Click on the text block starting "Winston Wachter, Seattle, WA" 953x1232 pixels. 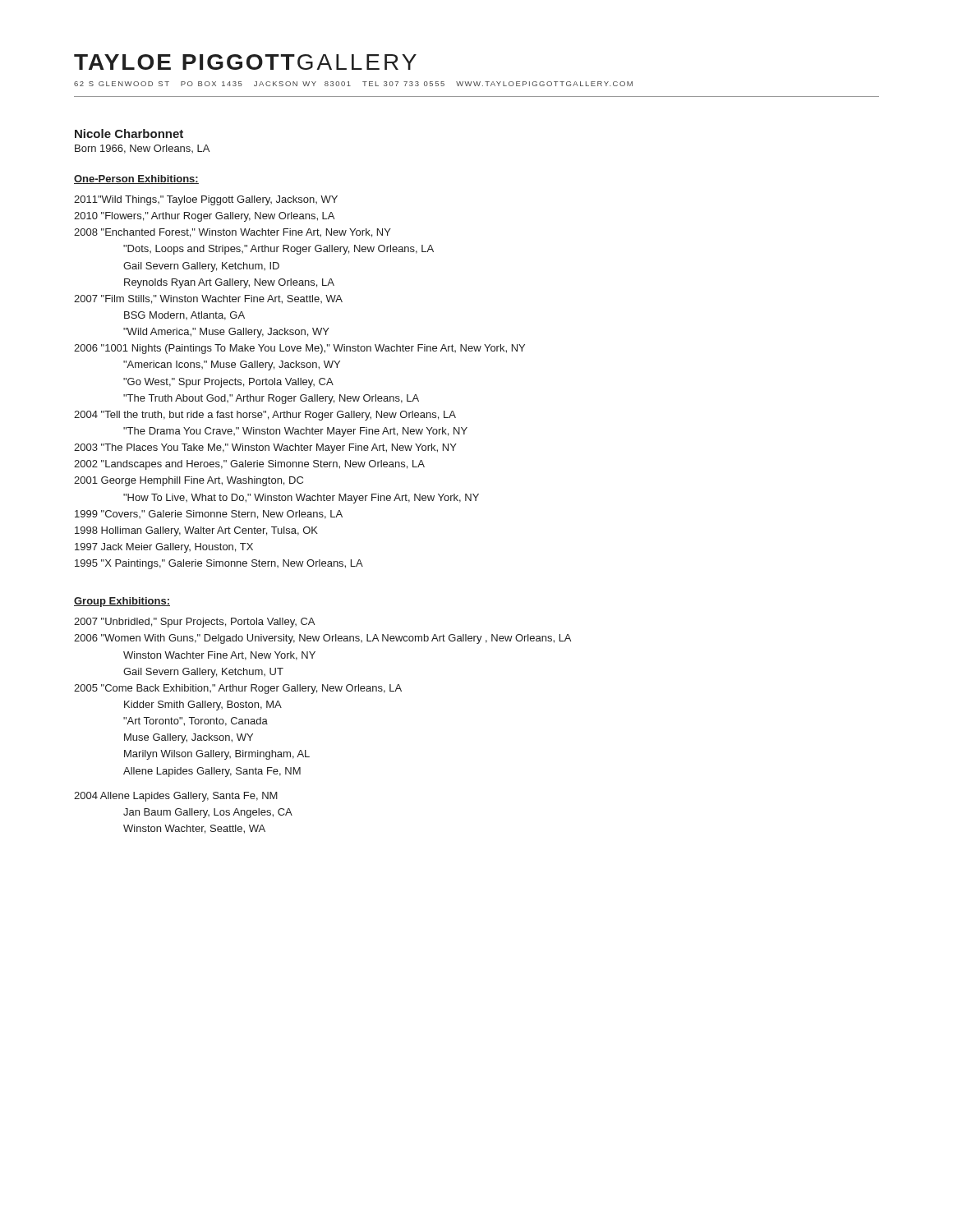(x=194, y=828)
